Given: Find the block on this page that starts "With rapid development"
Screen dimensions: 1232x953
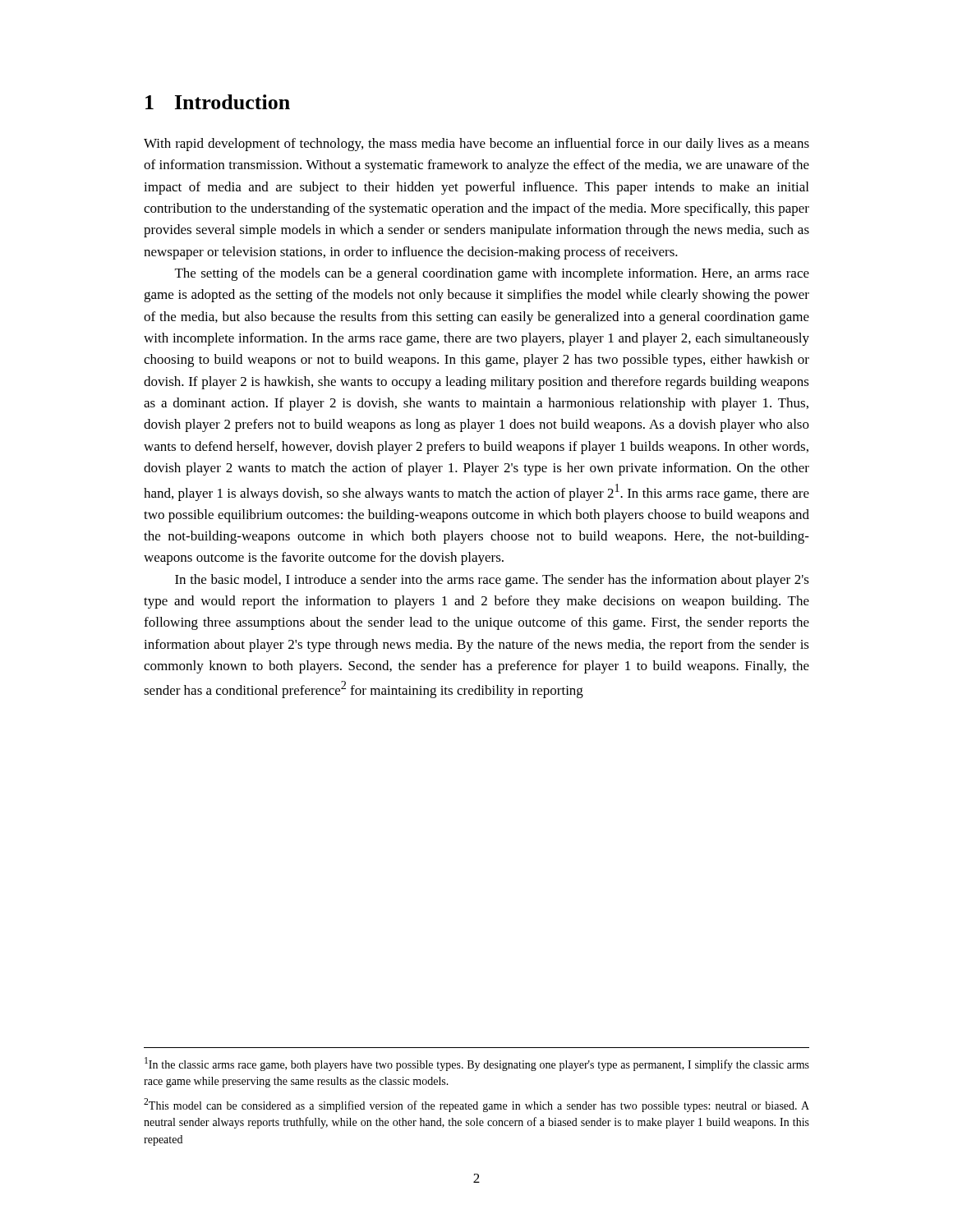Looking at the screenshot, I should 476,198.
